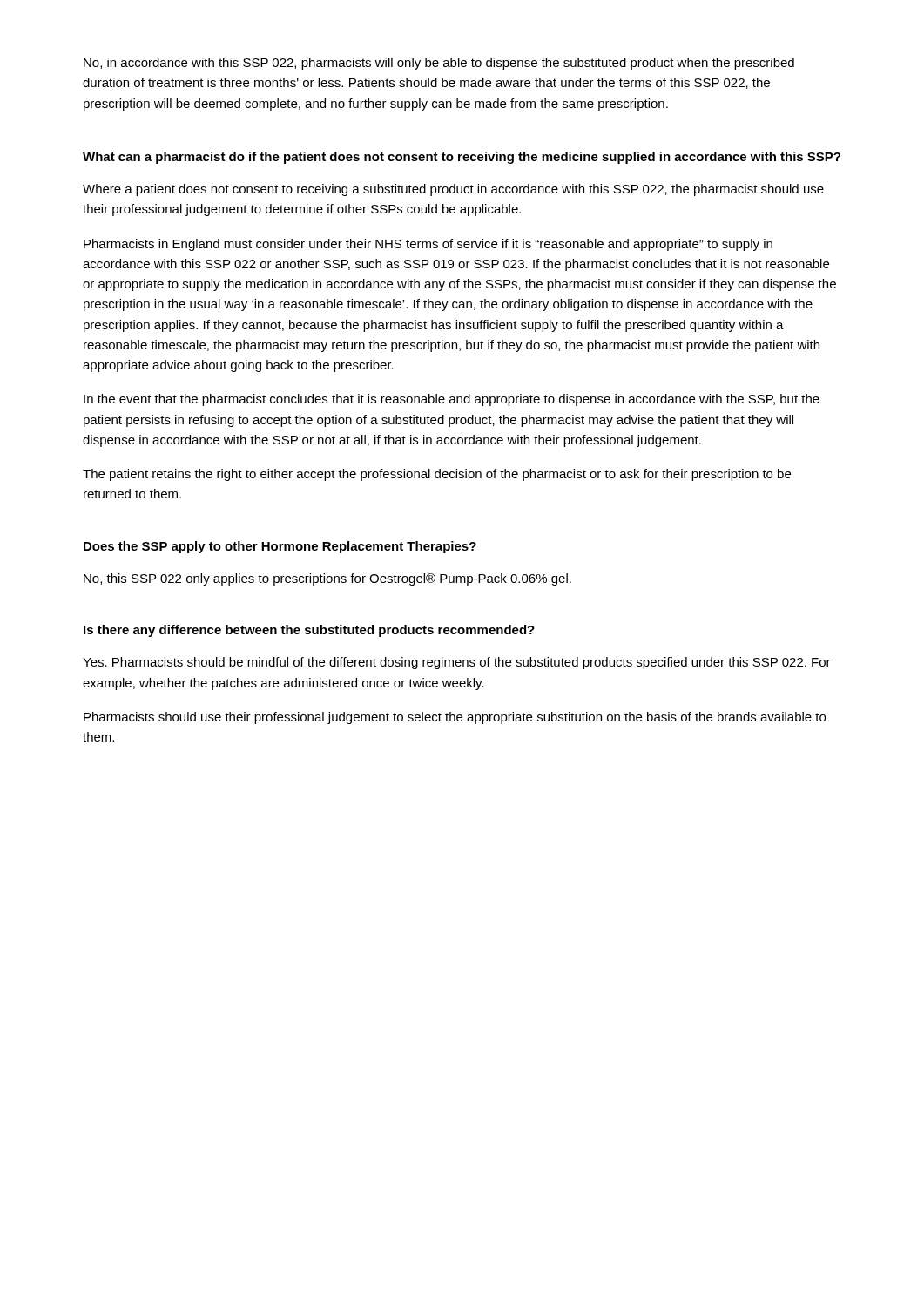This screenshot has width=924, height=1307.
Task: Where is the passage that starts "Yes. Pharmacists should be mindful of the"?
Action: (x=462, y=672)
